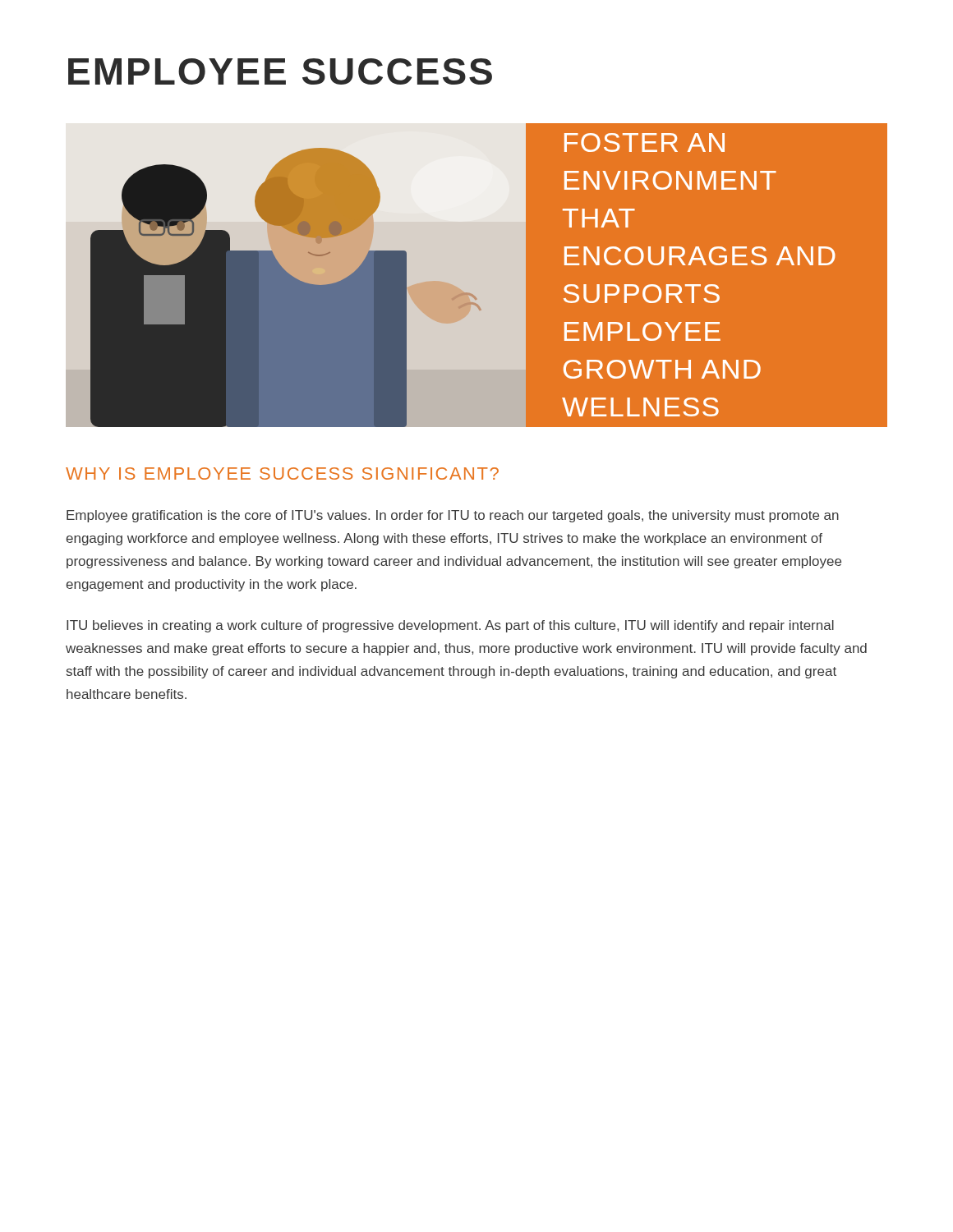Point to the text starting "EMPLOYEE SUCCESS"

280,71
